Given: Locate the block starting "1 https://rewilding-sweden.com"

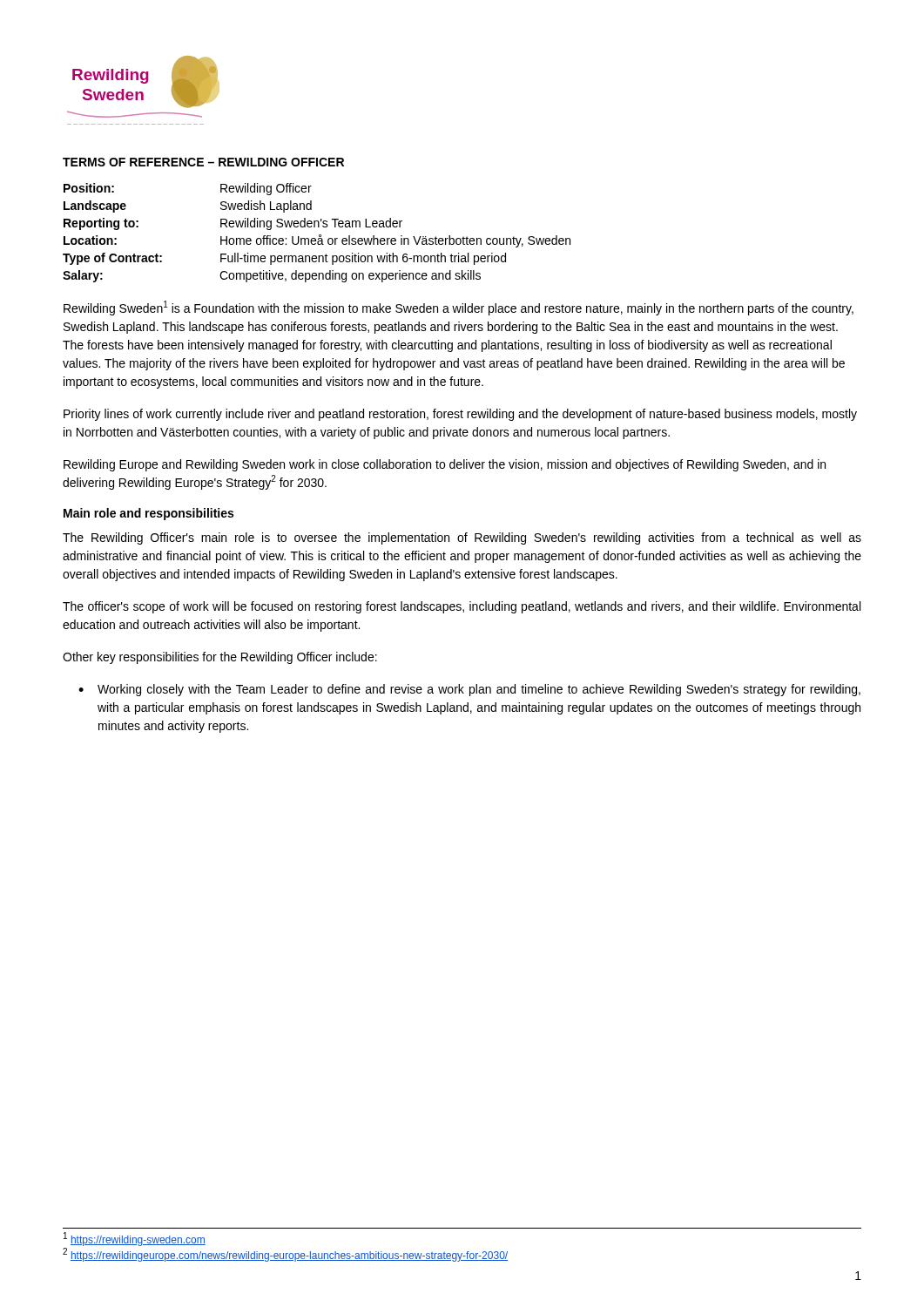Looking at the screenshot, I should [134, 1239].
